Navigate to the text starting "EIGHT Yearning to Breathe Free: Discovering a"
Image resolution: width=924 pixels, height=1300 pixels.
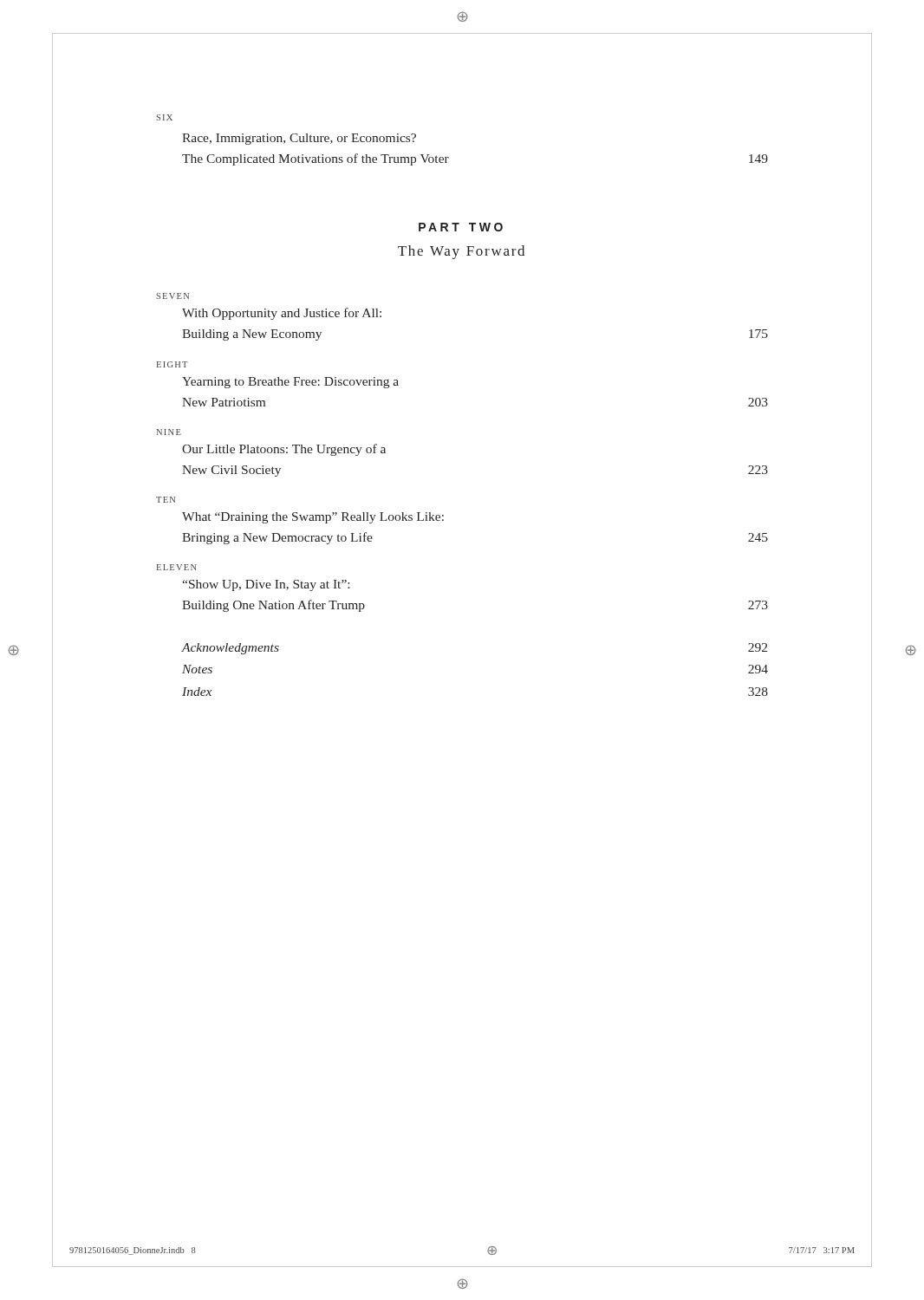tap(172, 364)
